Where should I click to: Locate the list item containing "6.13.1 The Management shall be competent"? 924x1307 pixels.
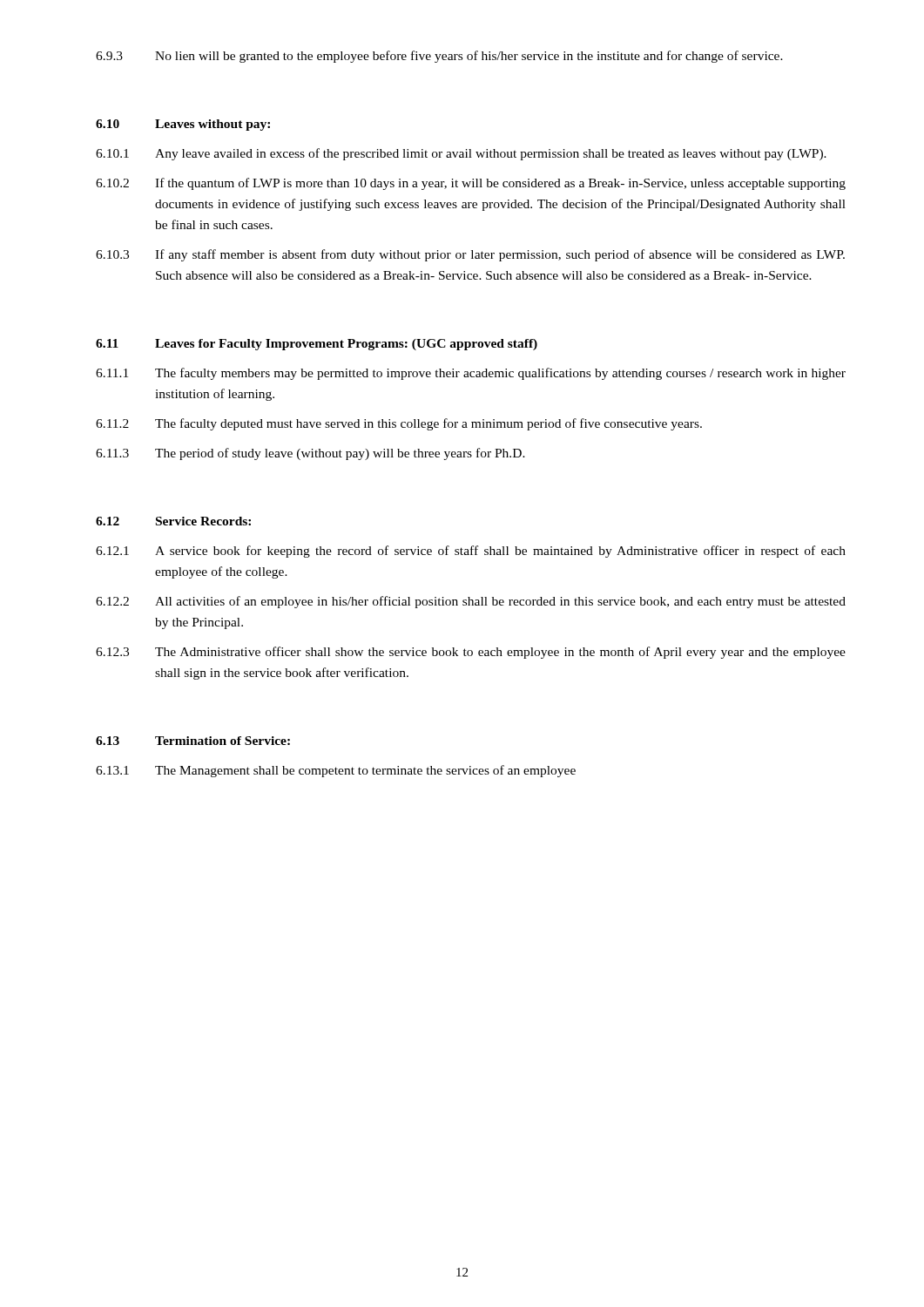(x=471, y=771)
